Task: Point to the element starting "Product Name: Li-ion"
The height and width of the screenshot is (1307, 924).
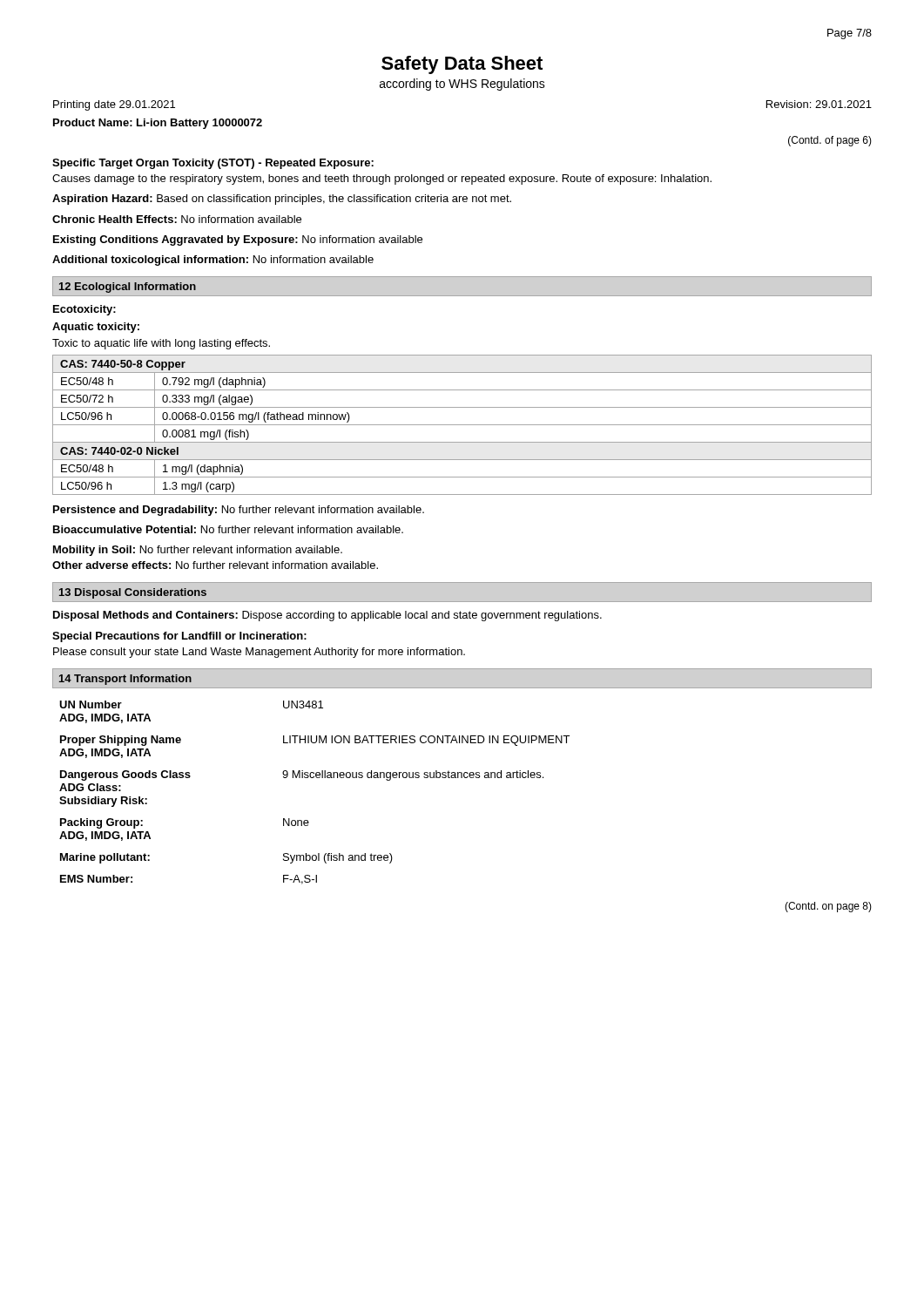Action: pos(157,122)
